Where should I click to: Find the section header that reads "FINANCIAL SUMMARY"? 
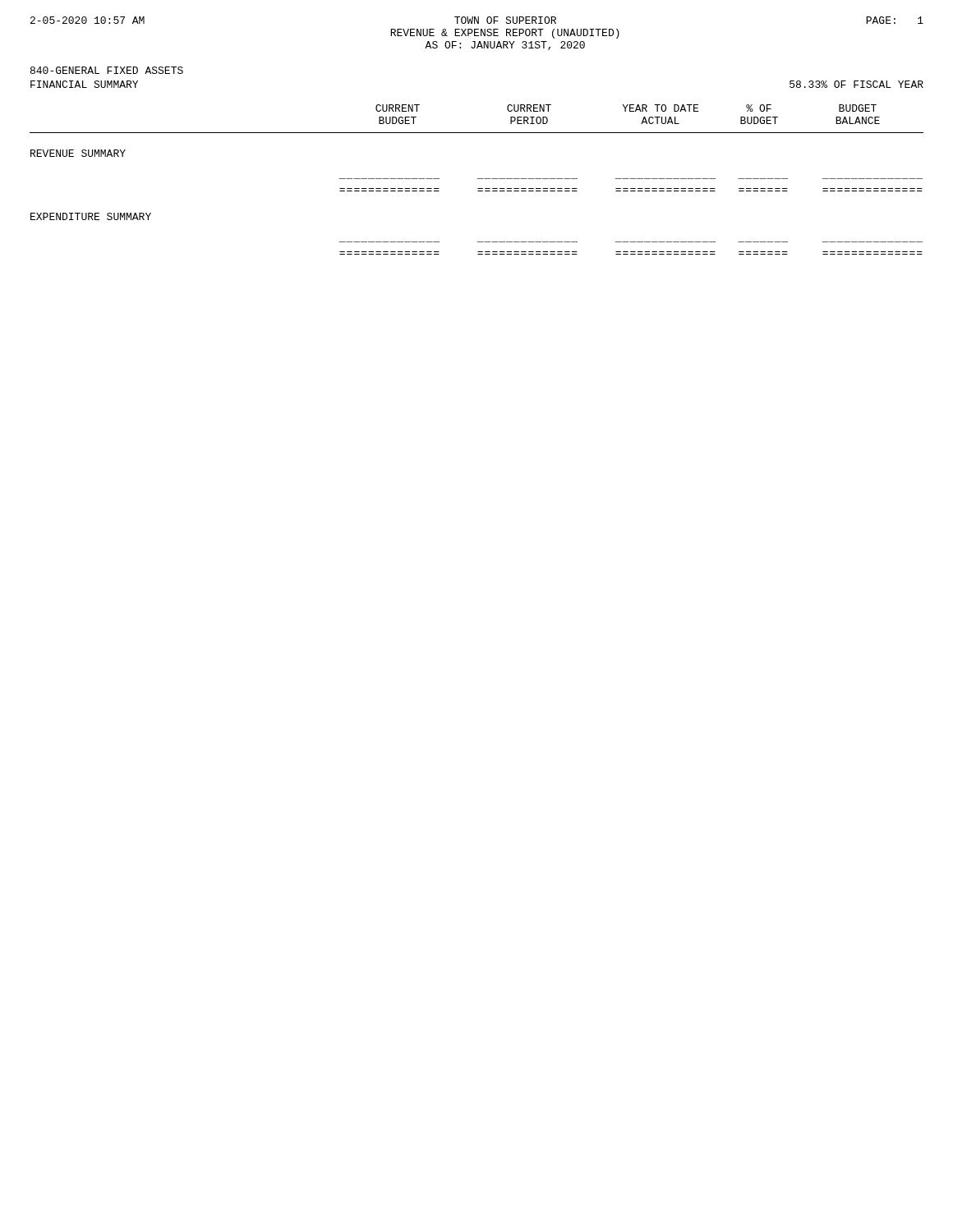click(84, 85)
